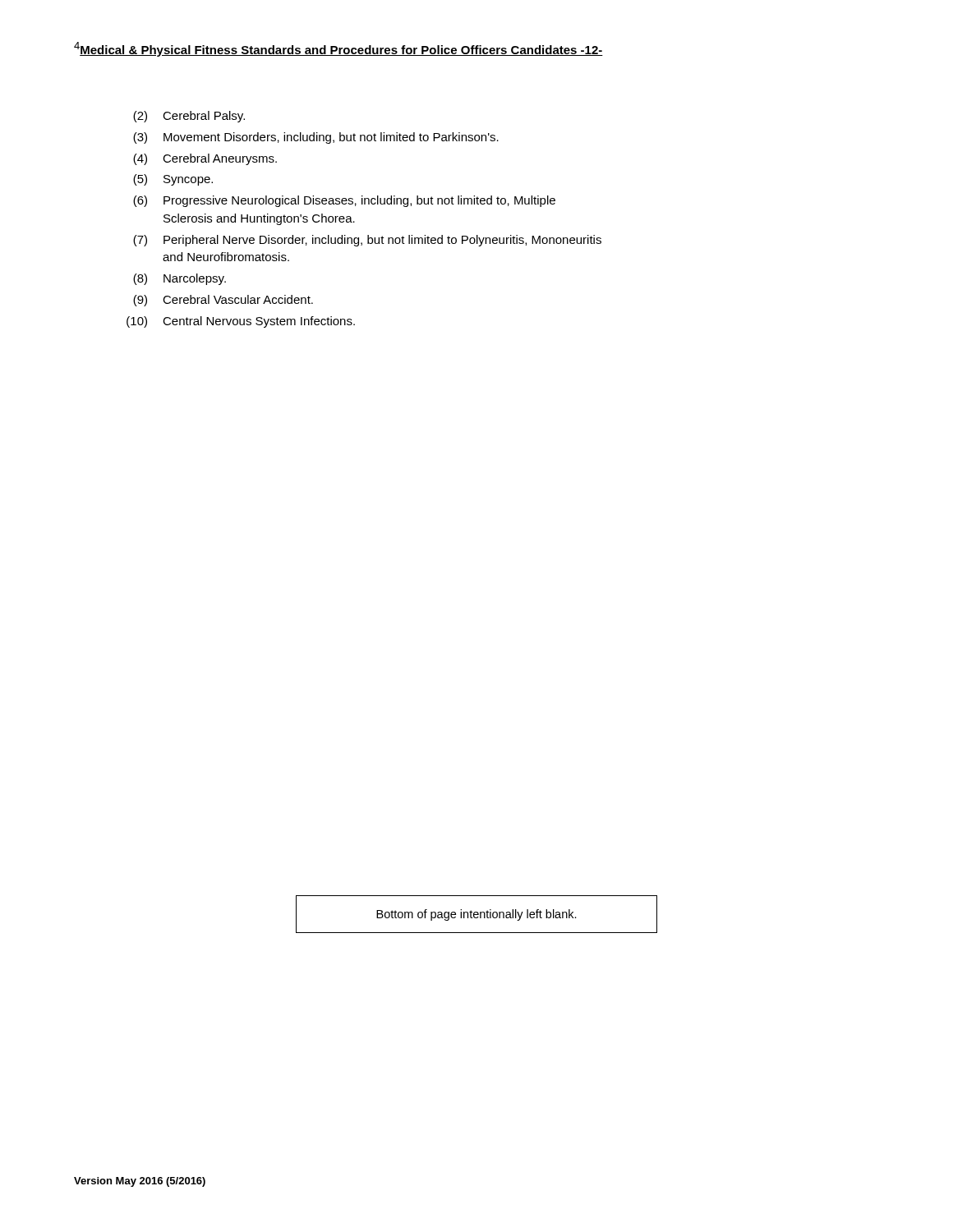Point to the passage starting "(10) Central Nervous System Infections."
Screen dimensions: 1232x953
241,322
